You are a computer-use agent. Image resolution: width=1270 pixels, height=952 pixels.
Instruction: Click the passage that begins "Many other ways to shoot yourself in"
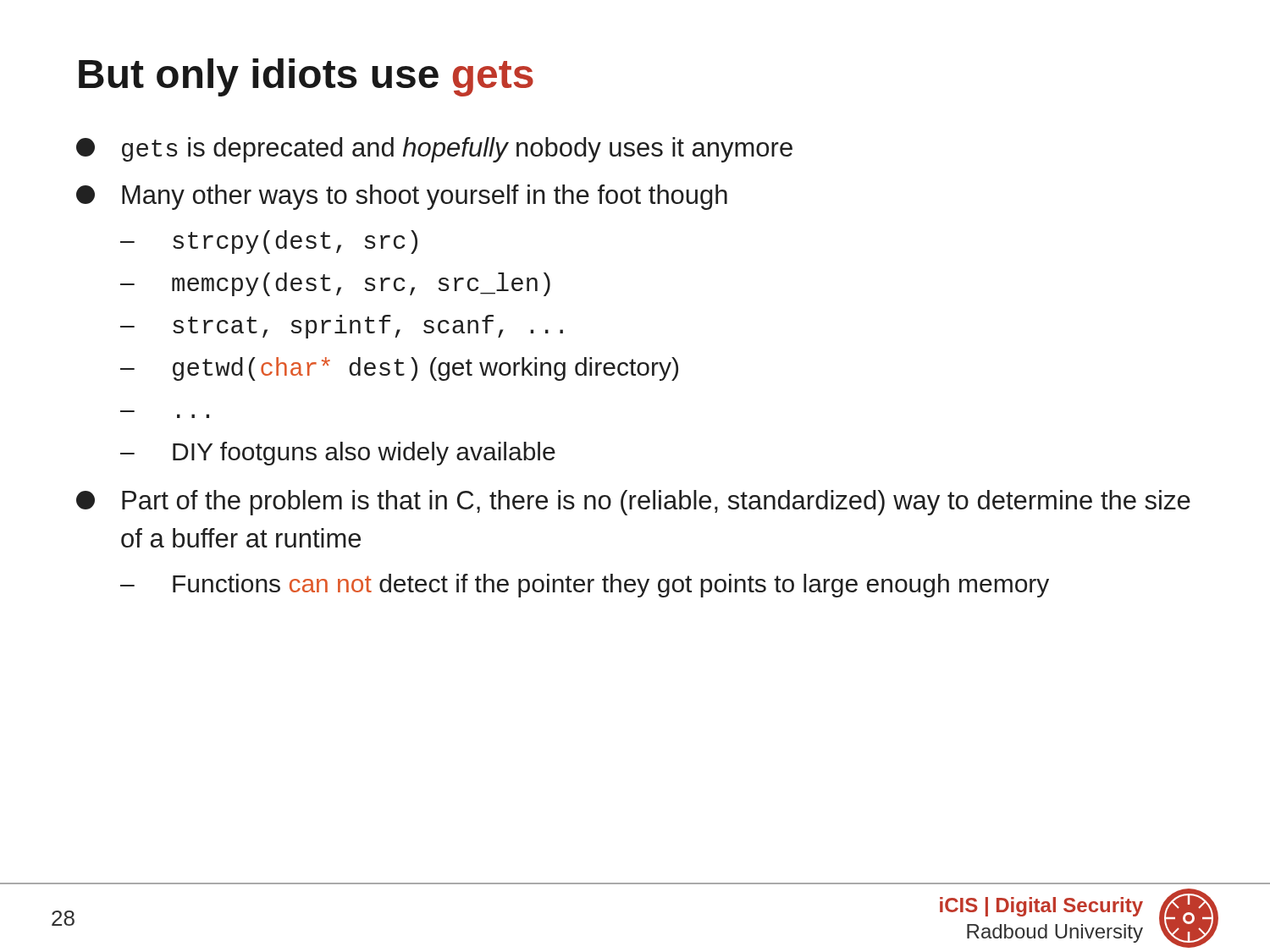402,197
